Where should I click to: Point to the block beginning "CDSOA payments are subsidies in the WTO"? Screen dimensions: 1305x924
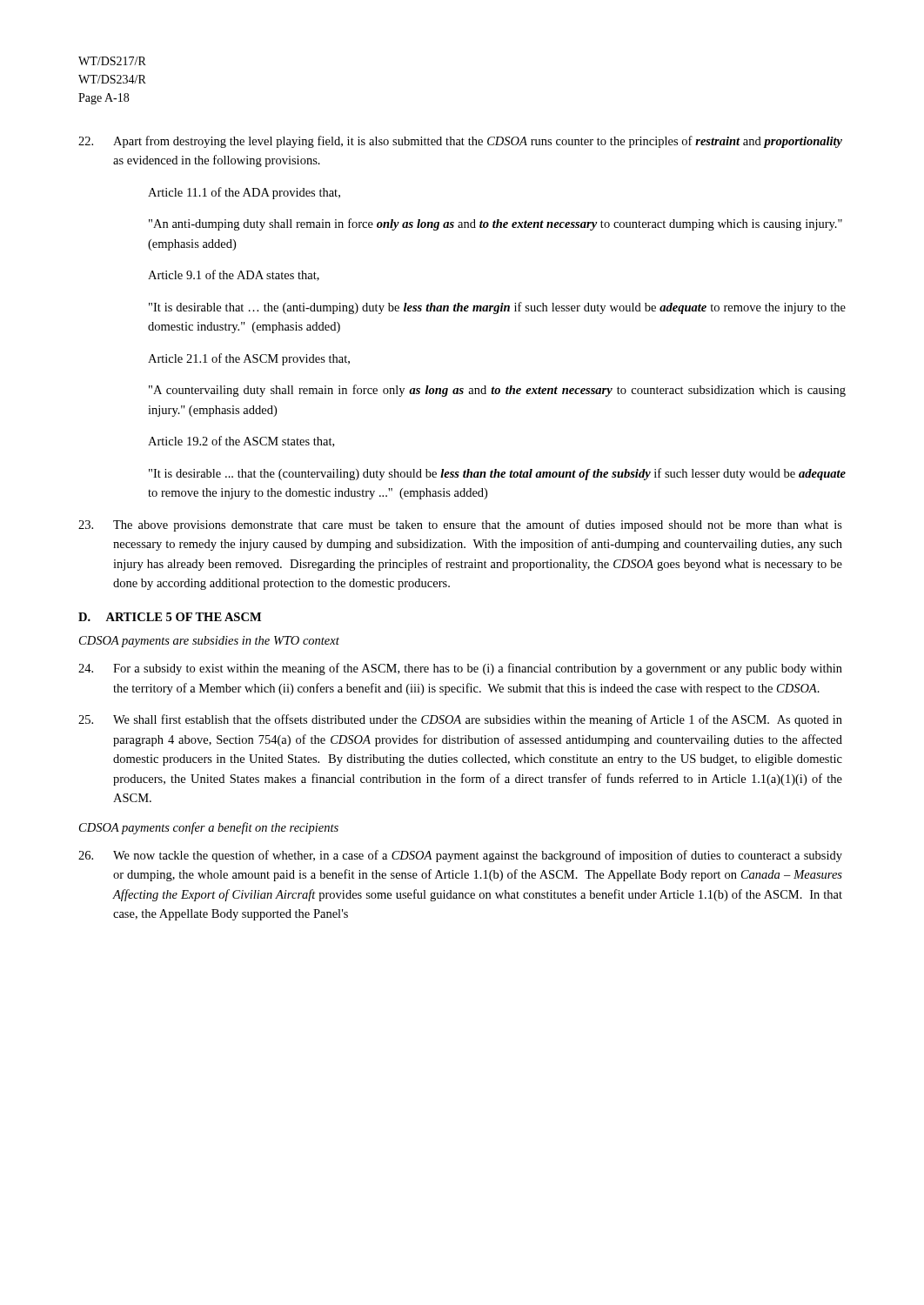click(209, 641)
